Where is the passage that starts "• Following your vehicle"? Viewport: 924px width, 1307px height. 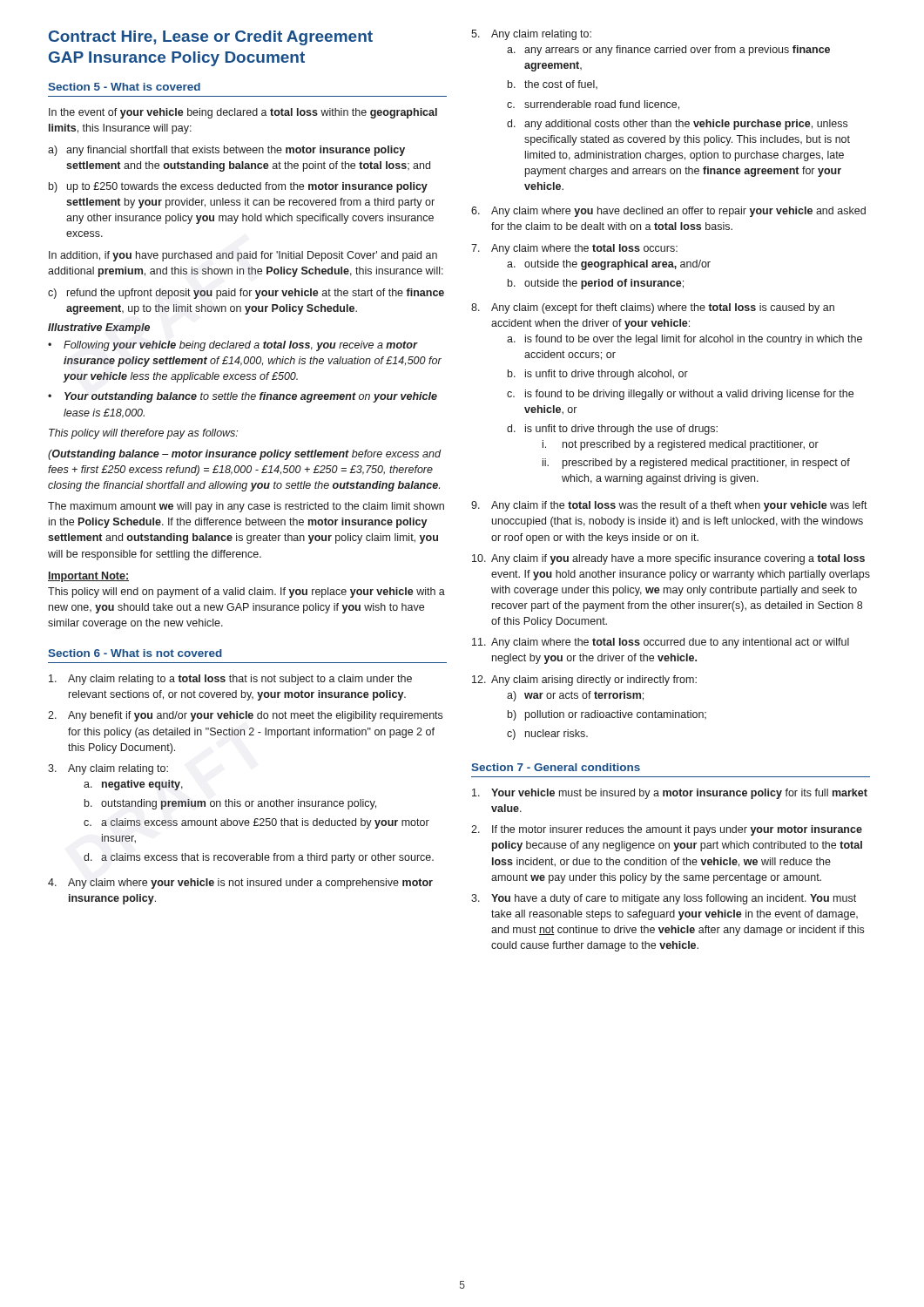[x=247, y=361]
